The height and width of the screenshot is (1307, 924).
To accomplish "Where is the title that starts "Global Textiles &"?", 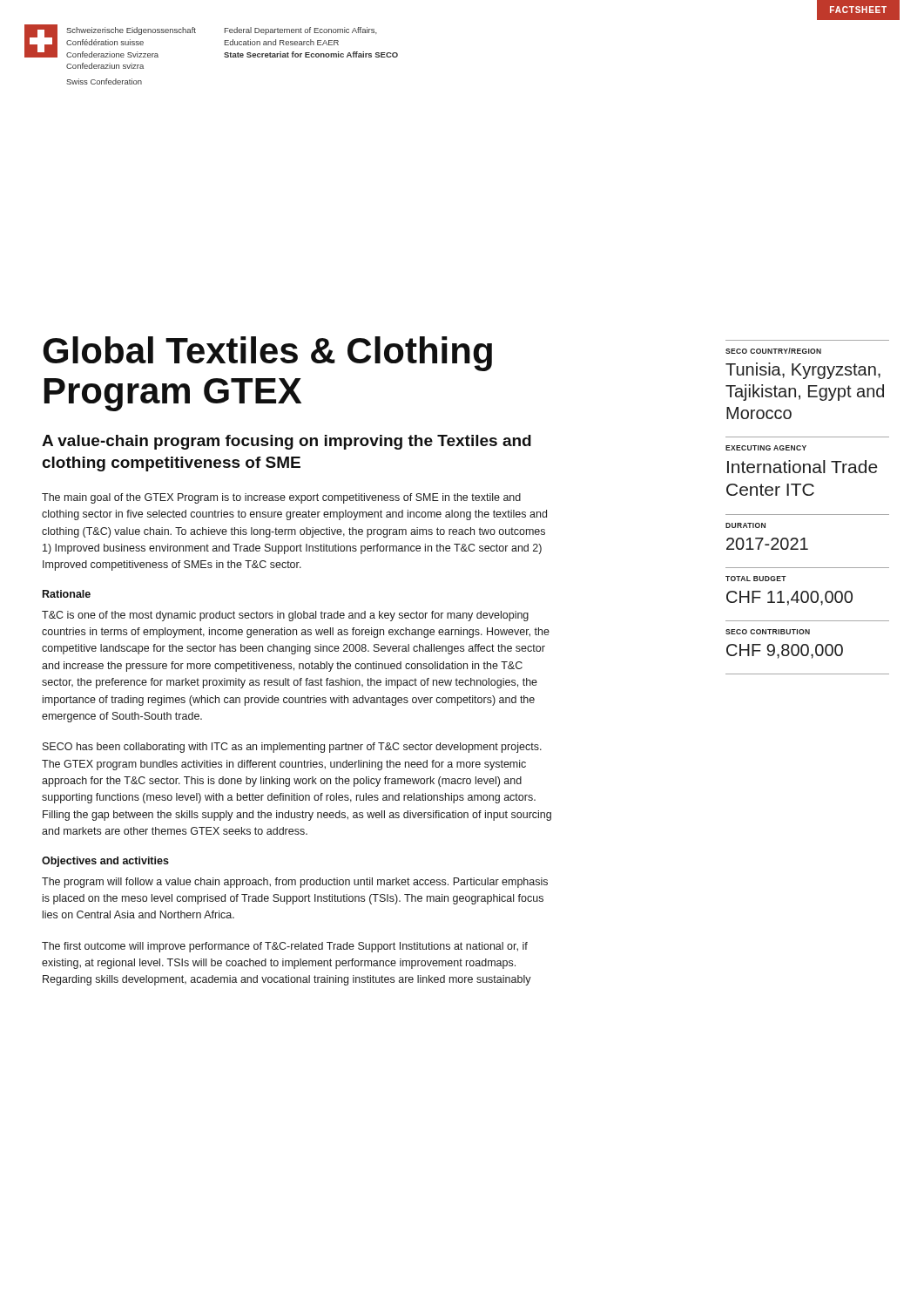I will click(x=268, y=371).
